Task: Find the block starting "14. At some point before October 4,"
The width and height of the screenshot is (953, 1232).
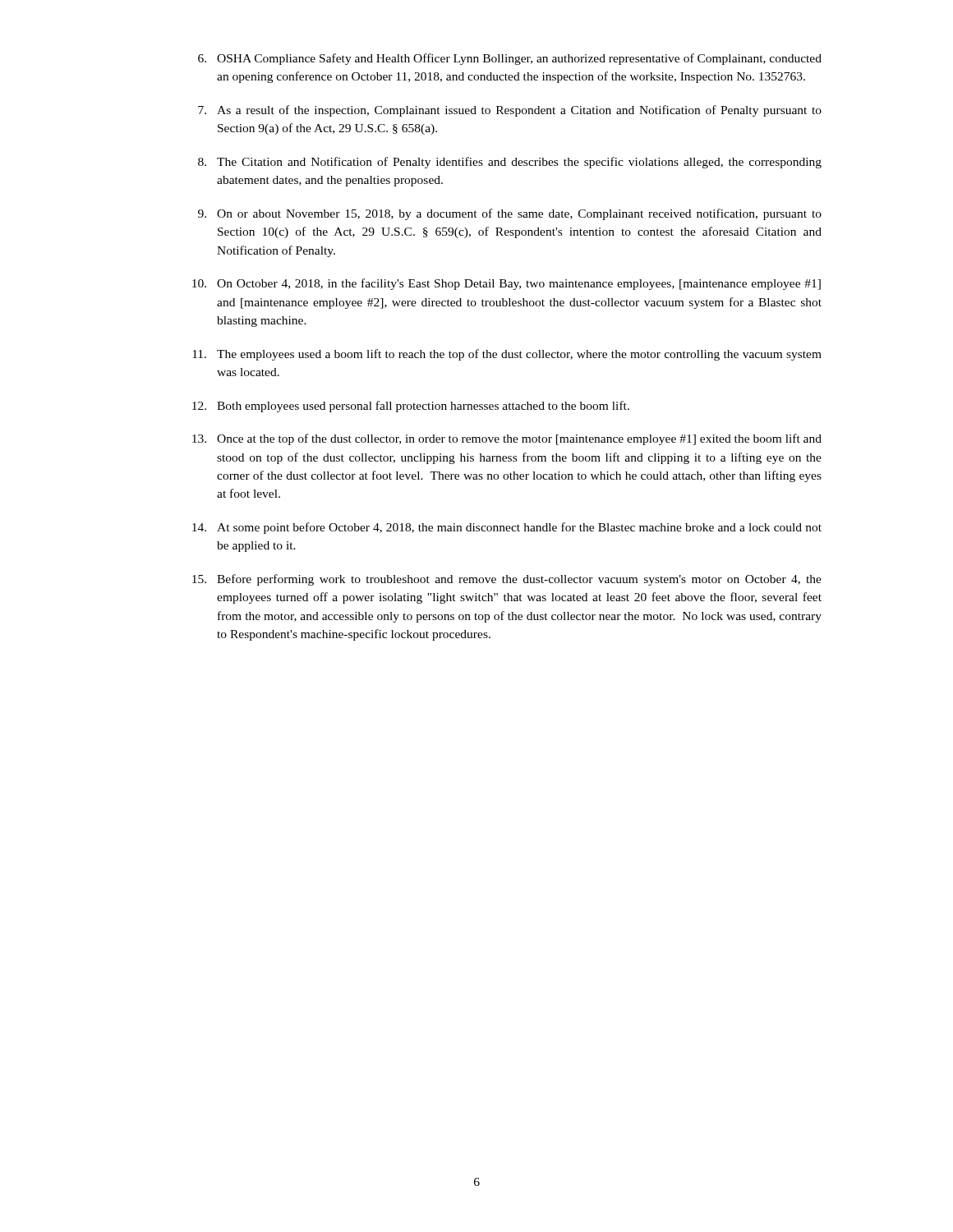Action: [493, 537]
